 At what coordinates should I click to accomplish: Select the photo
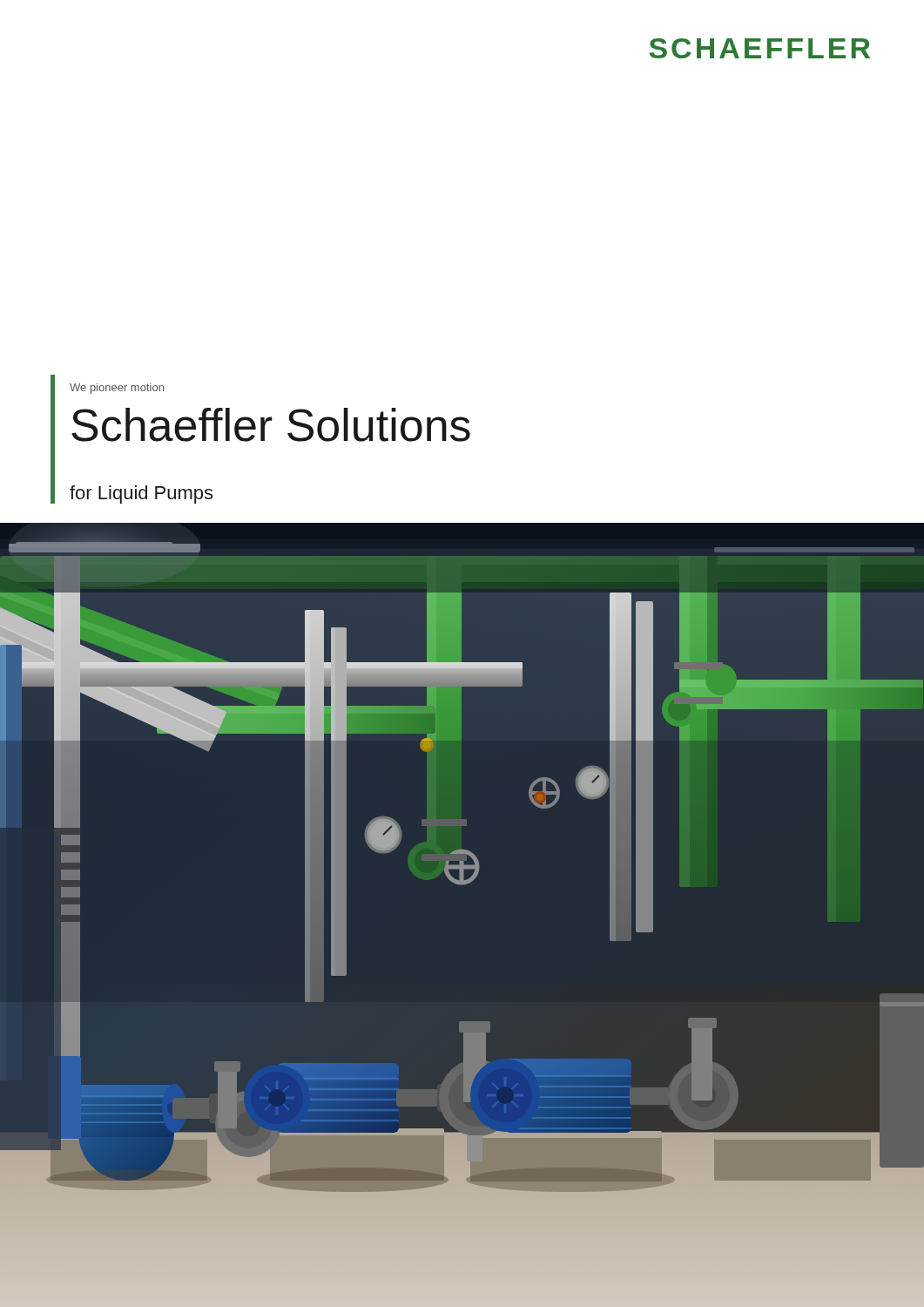[x=462, y=915]
